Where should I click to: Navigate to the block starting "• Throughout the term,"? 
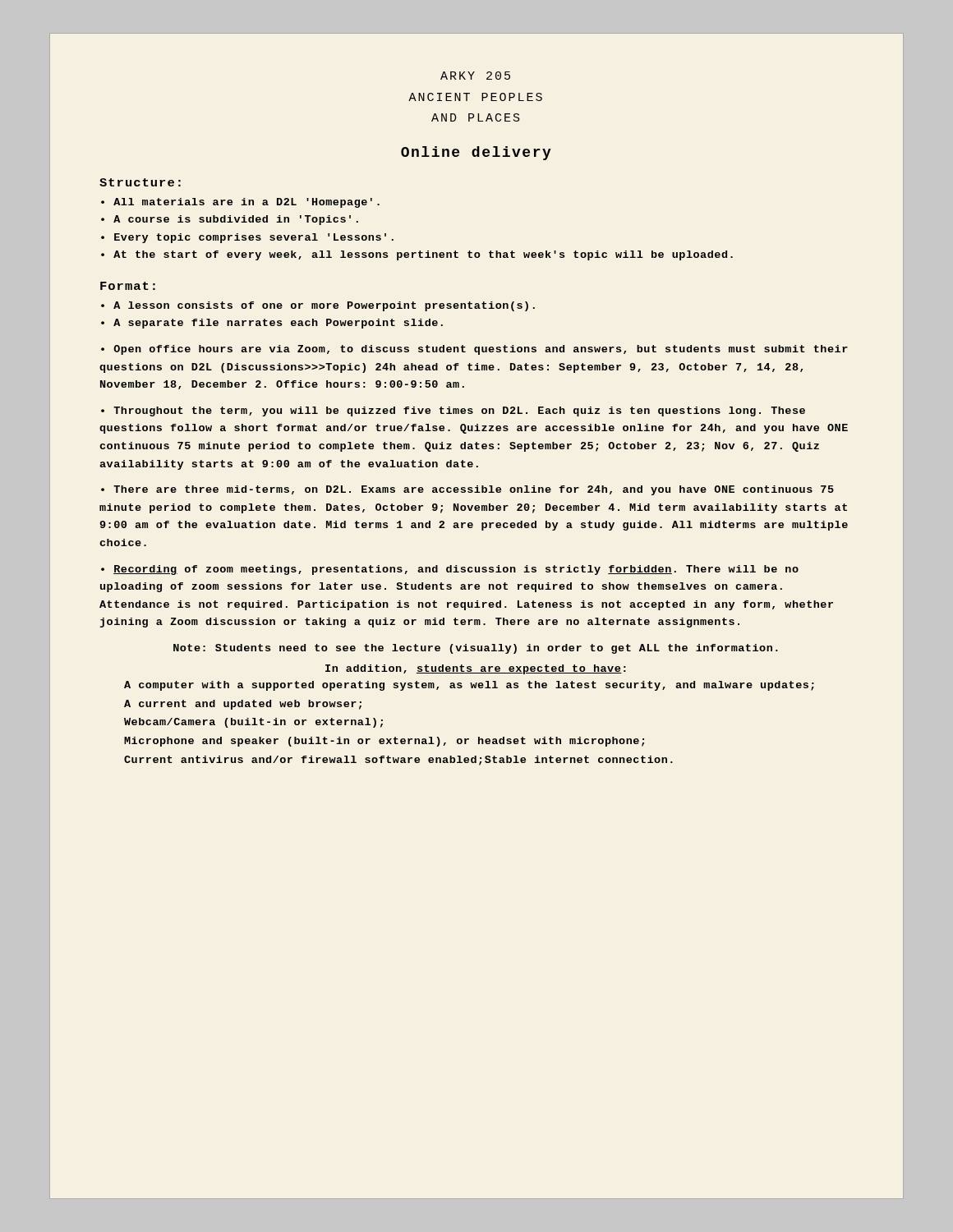tap(474, 438)
